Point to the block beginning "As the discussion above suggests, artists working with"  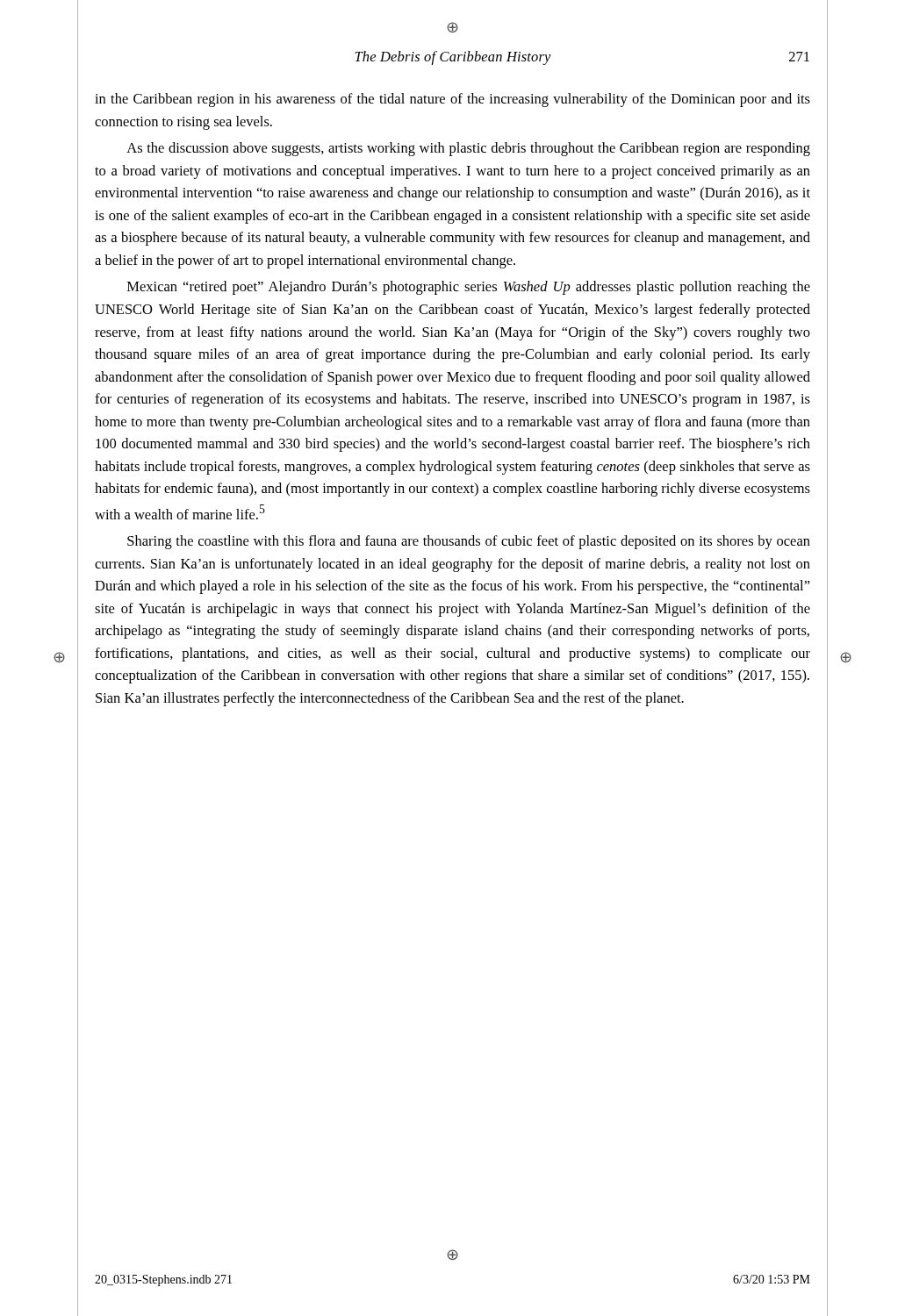point(452,204)
